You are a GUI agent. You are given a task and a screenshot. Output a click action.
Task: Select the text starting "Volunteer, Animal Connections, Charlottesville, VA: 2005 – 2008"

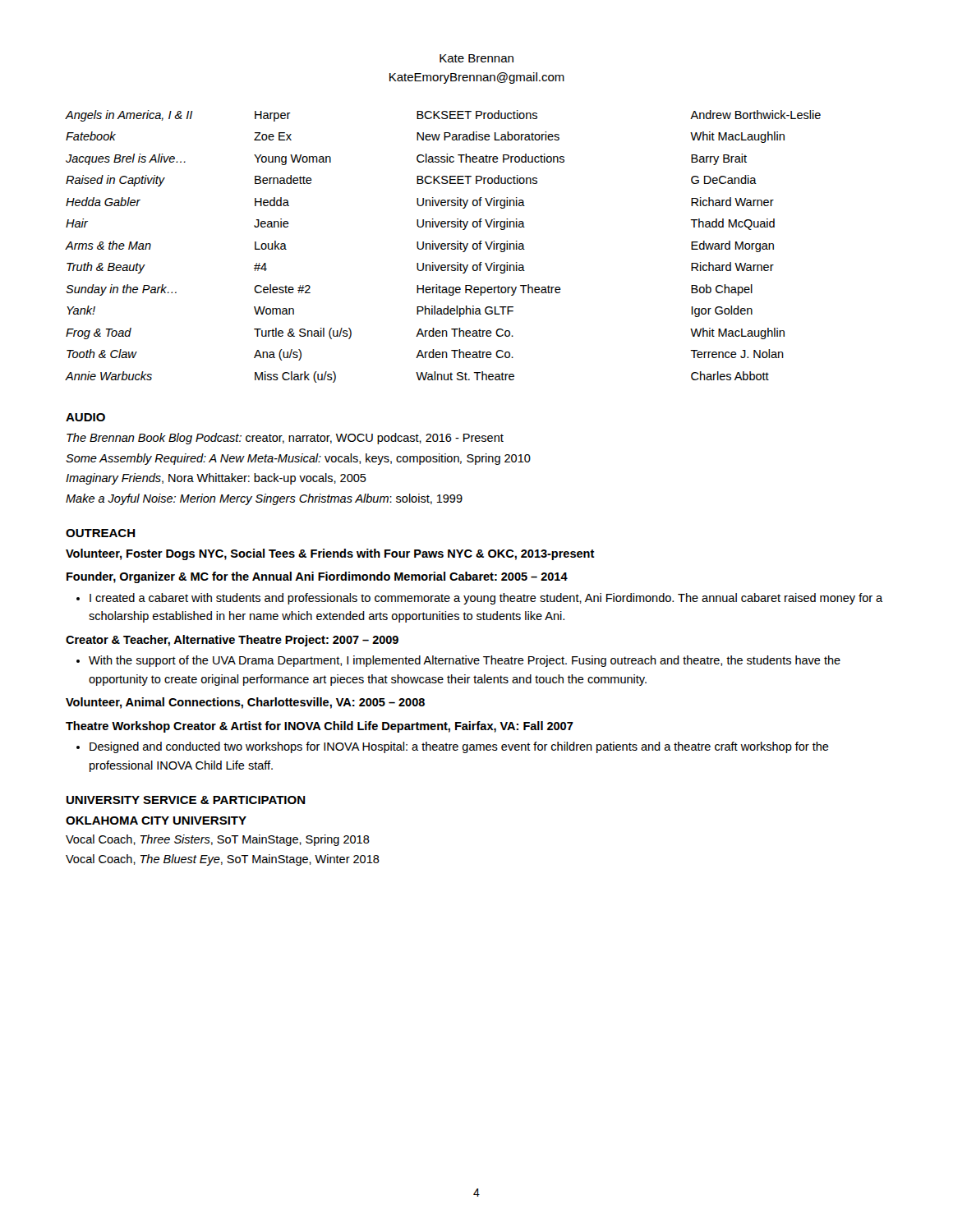point(245,702)
